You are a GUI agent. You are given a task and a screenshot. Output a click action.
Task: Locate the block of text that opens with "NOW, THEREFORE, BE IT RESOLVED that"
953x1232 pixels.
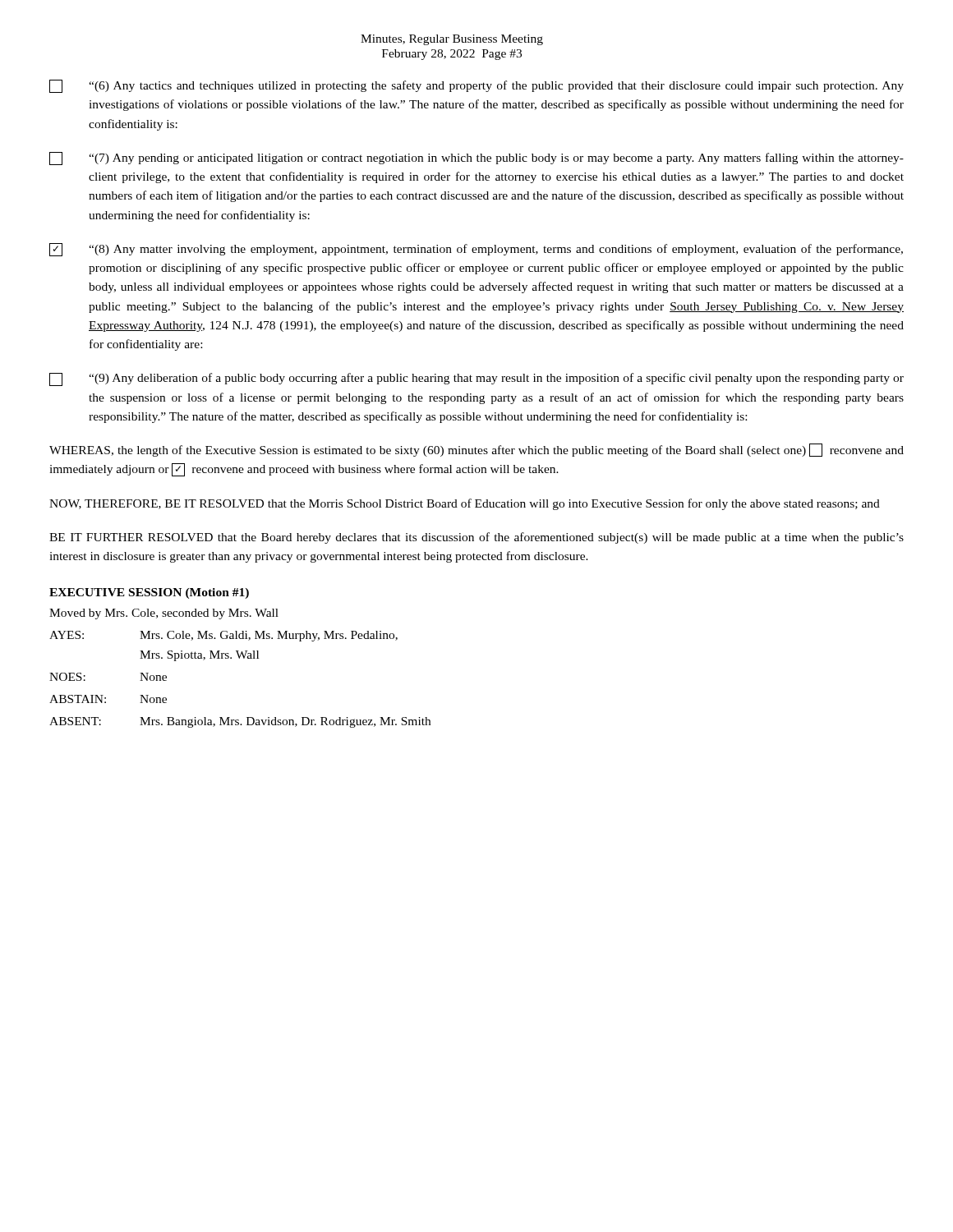(x=464, y=503)
